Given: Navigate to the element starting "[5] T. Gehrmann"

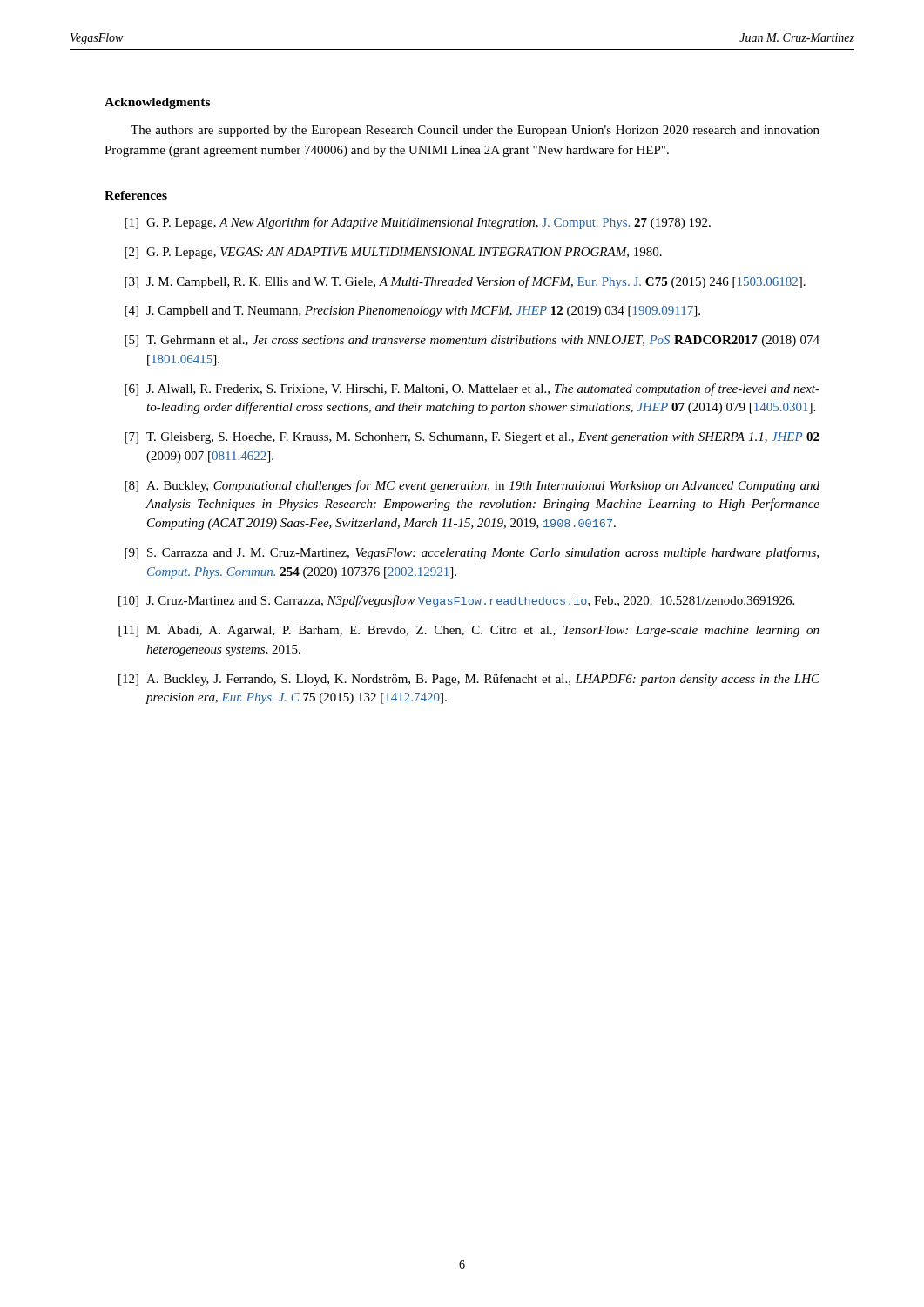Looking at the screenshot, I should (x=462, y=350).
